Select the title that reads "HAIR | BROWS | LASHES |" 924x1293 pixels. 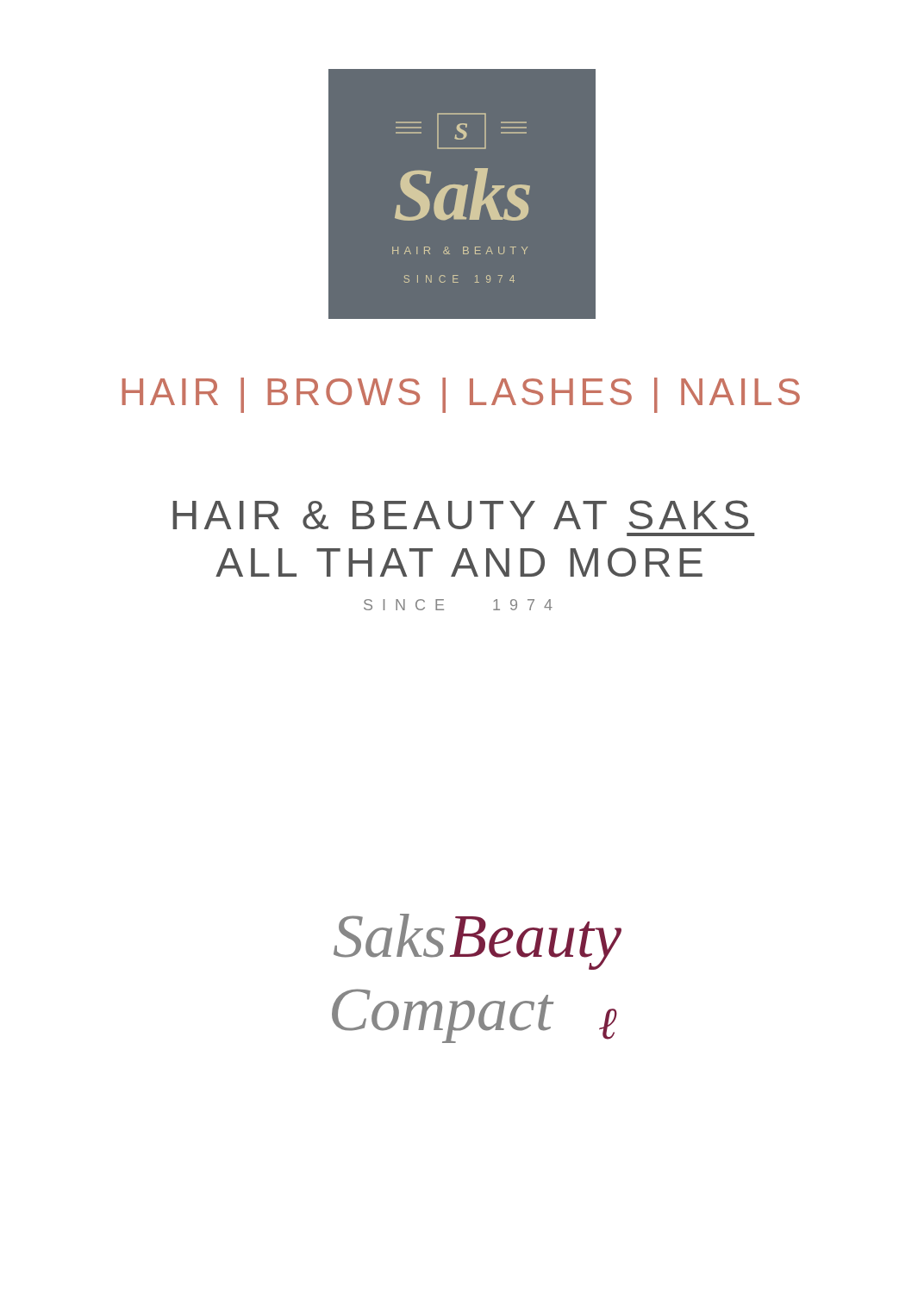coord(462,392)
